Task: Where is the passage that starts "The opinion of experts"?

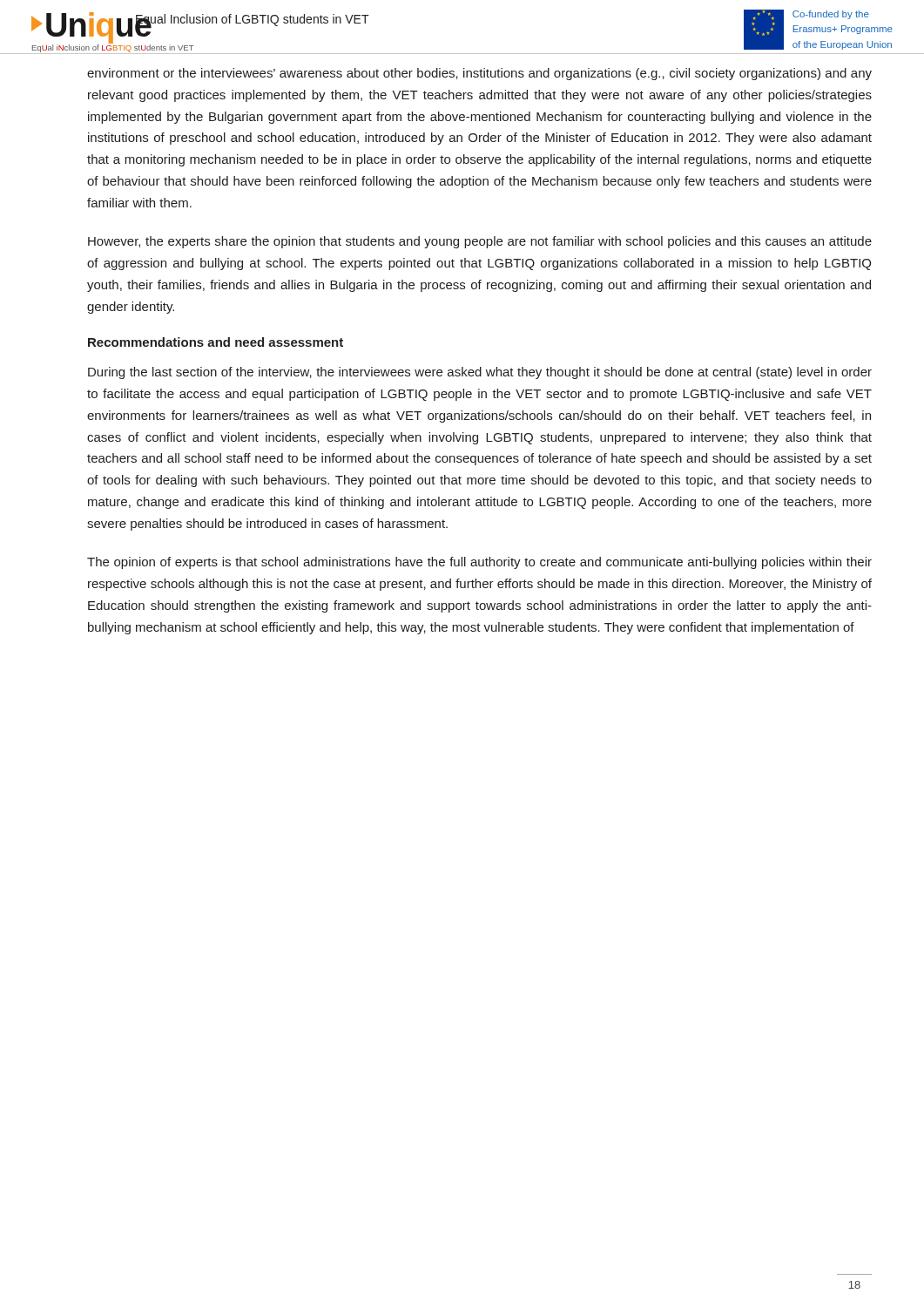Action: point(479,594)
